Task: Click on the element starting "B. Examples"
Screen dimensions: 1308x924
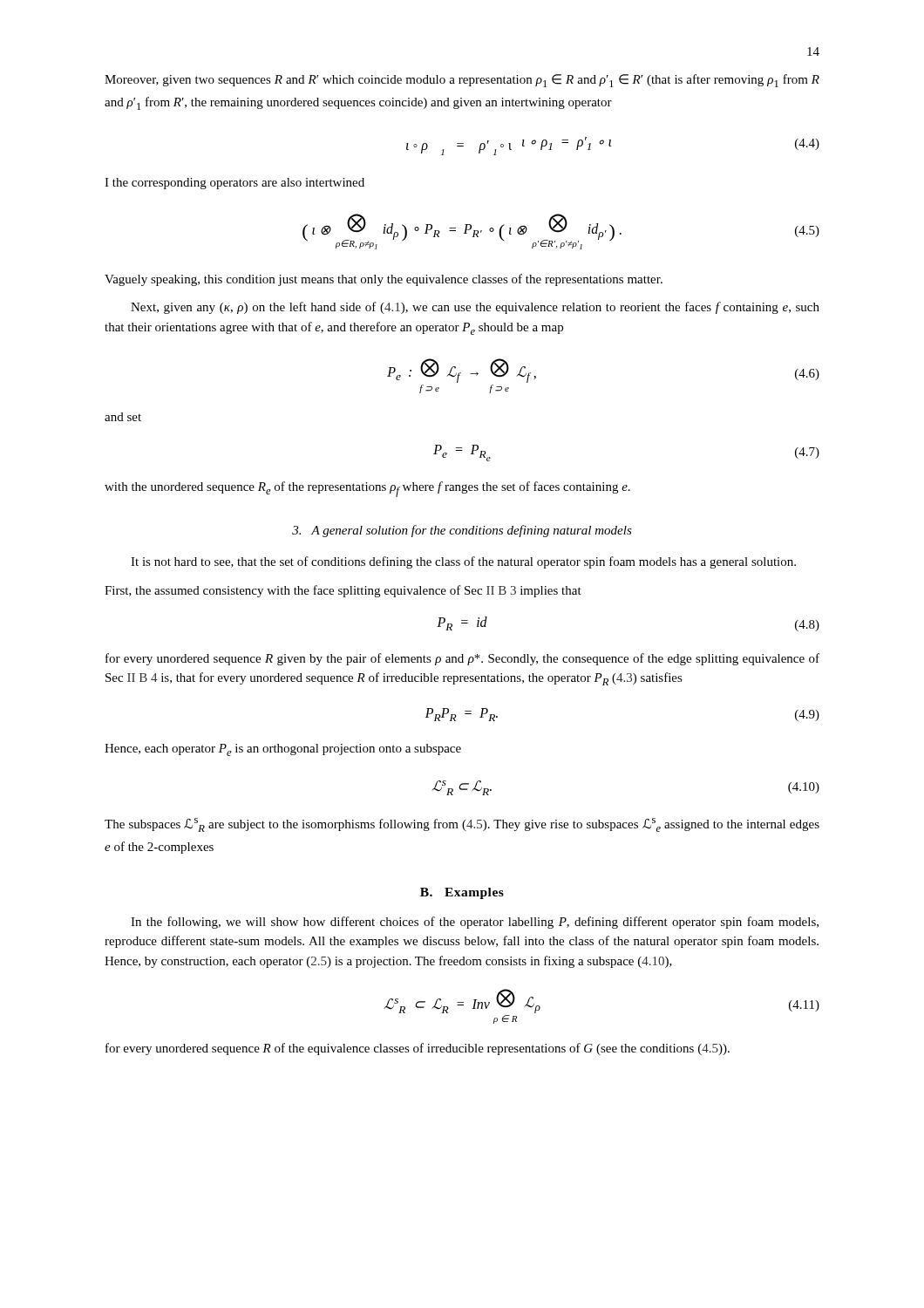Action: pyautogui.click(x=462, y=891)
